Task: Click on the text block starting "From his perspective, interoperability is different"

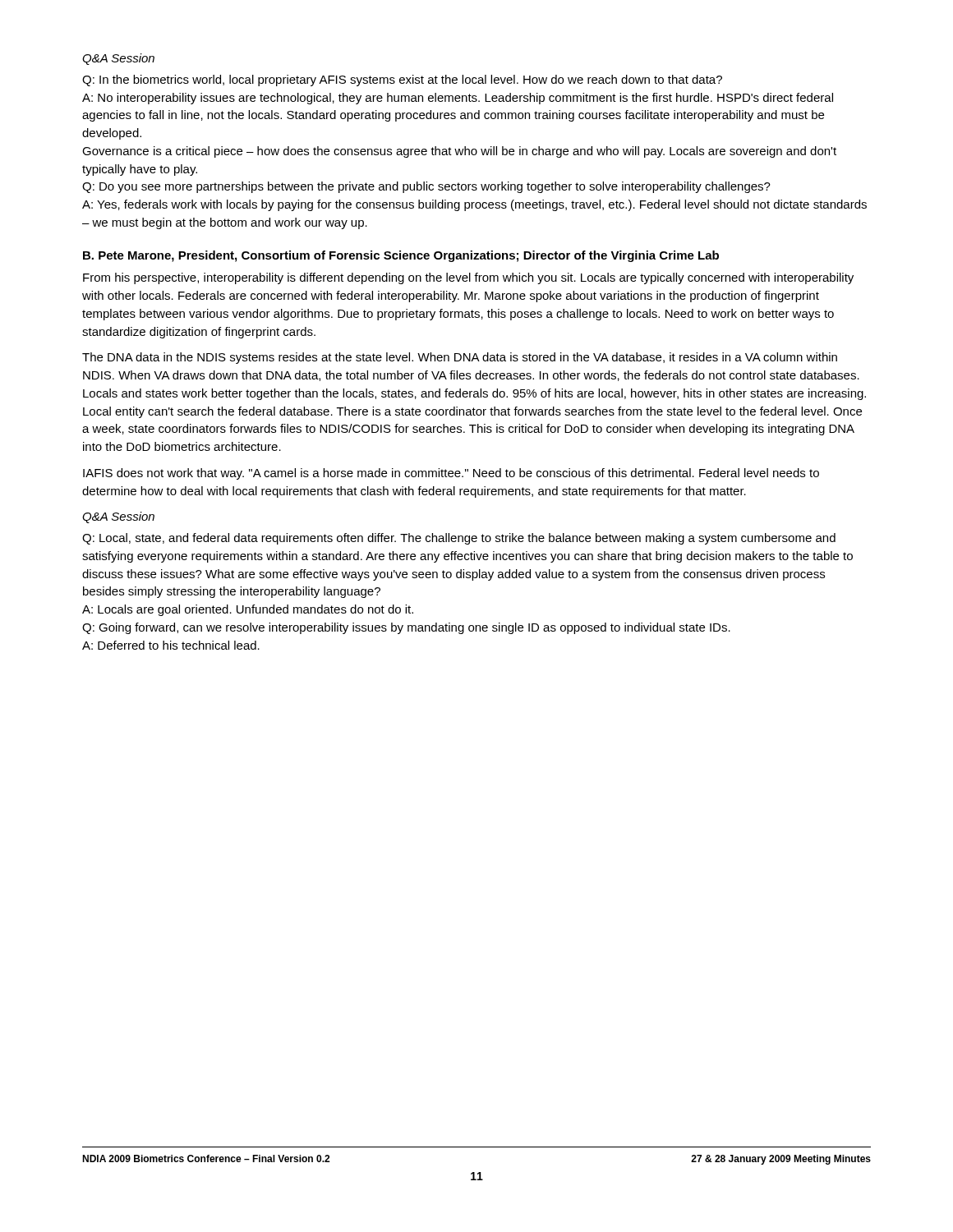Action: 476,305
